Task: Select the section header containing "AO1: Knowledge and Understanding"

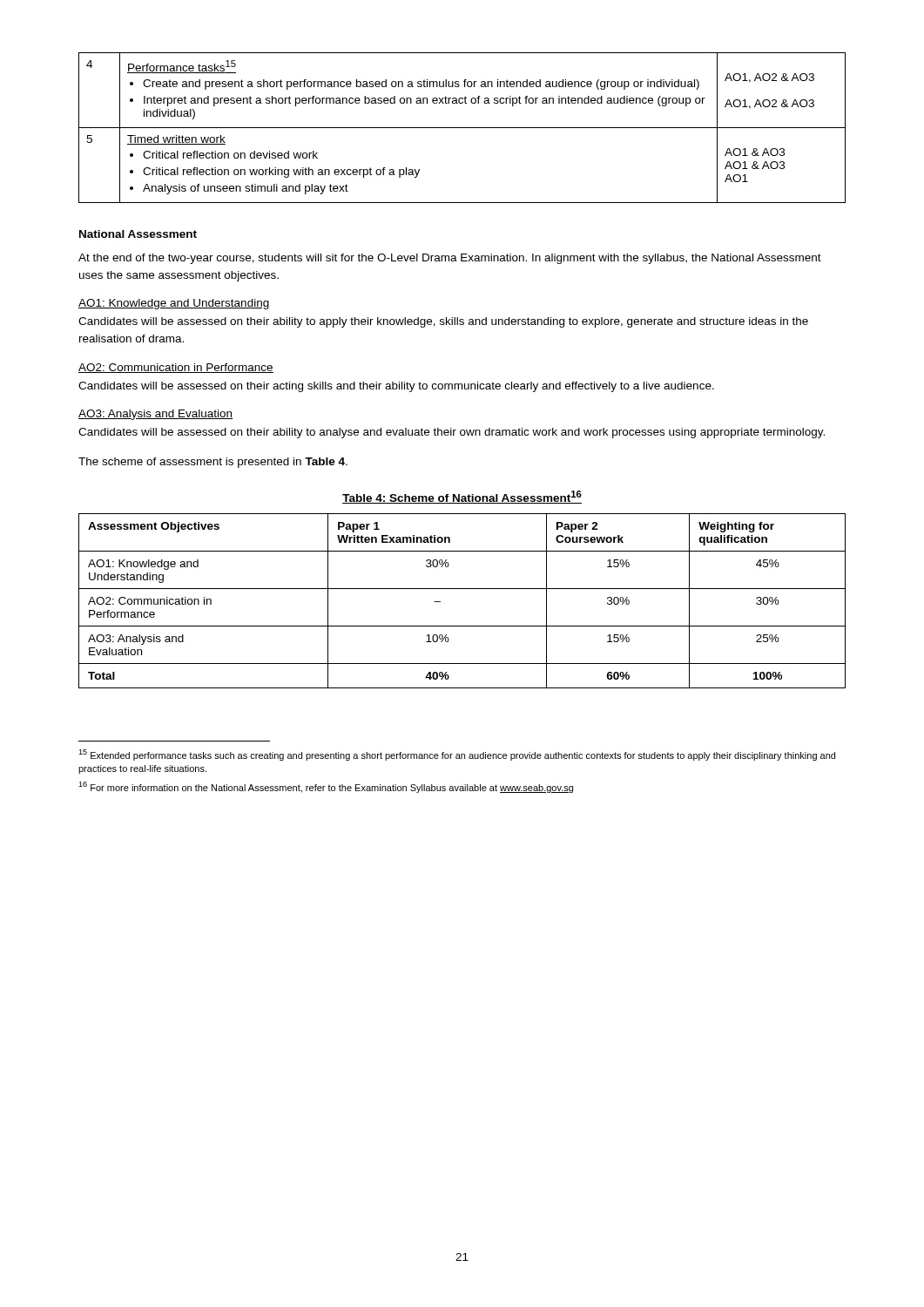Action: (174, 304)
